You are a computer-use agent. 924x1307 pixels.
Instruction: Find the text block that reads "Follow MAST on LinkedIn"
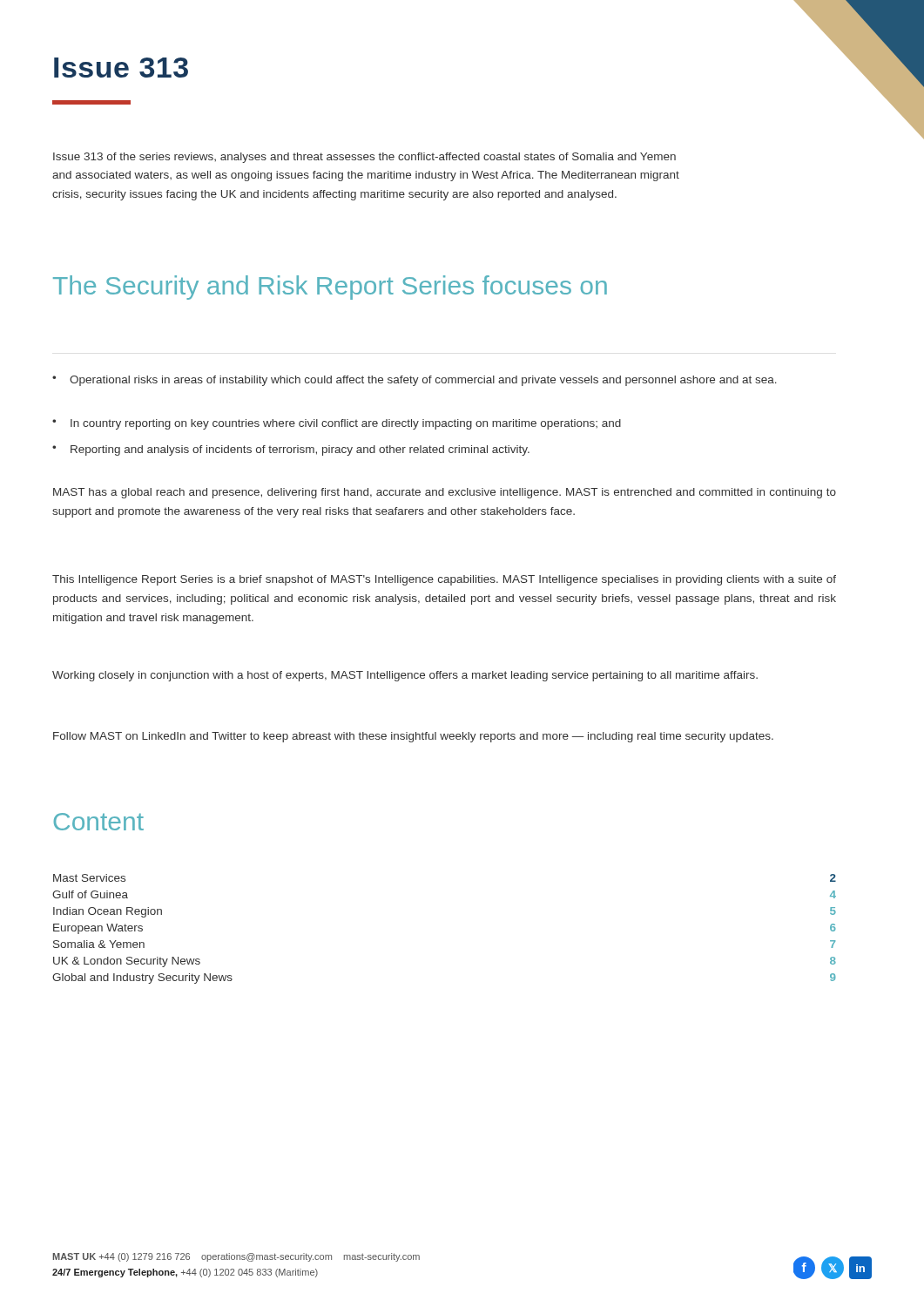444,736
